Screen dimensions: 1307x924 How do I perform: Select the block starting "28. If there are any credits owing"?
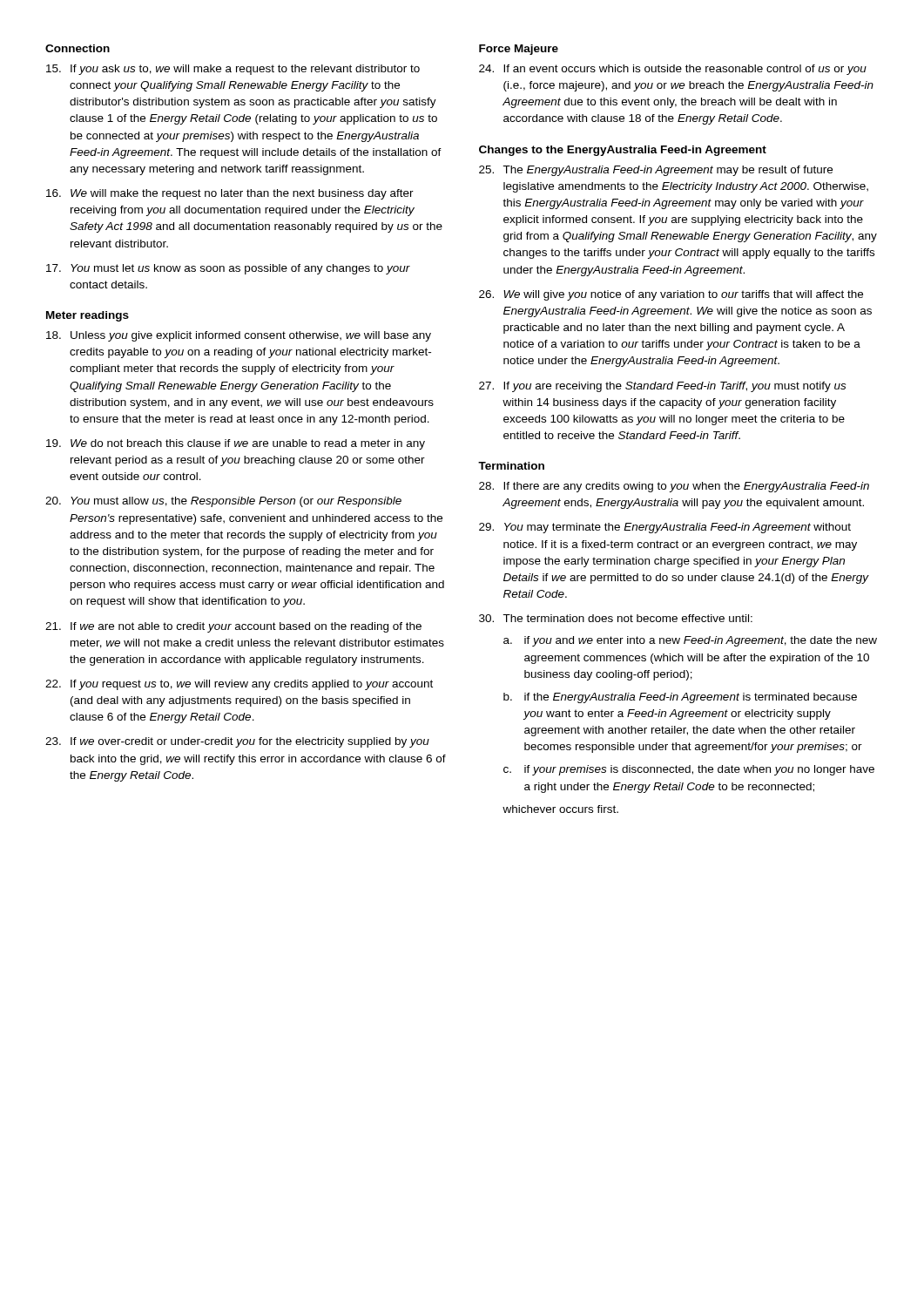(x=679, y=494)
